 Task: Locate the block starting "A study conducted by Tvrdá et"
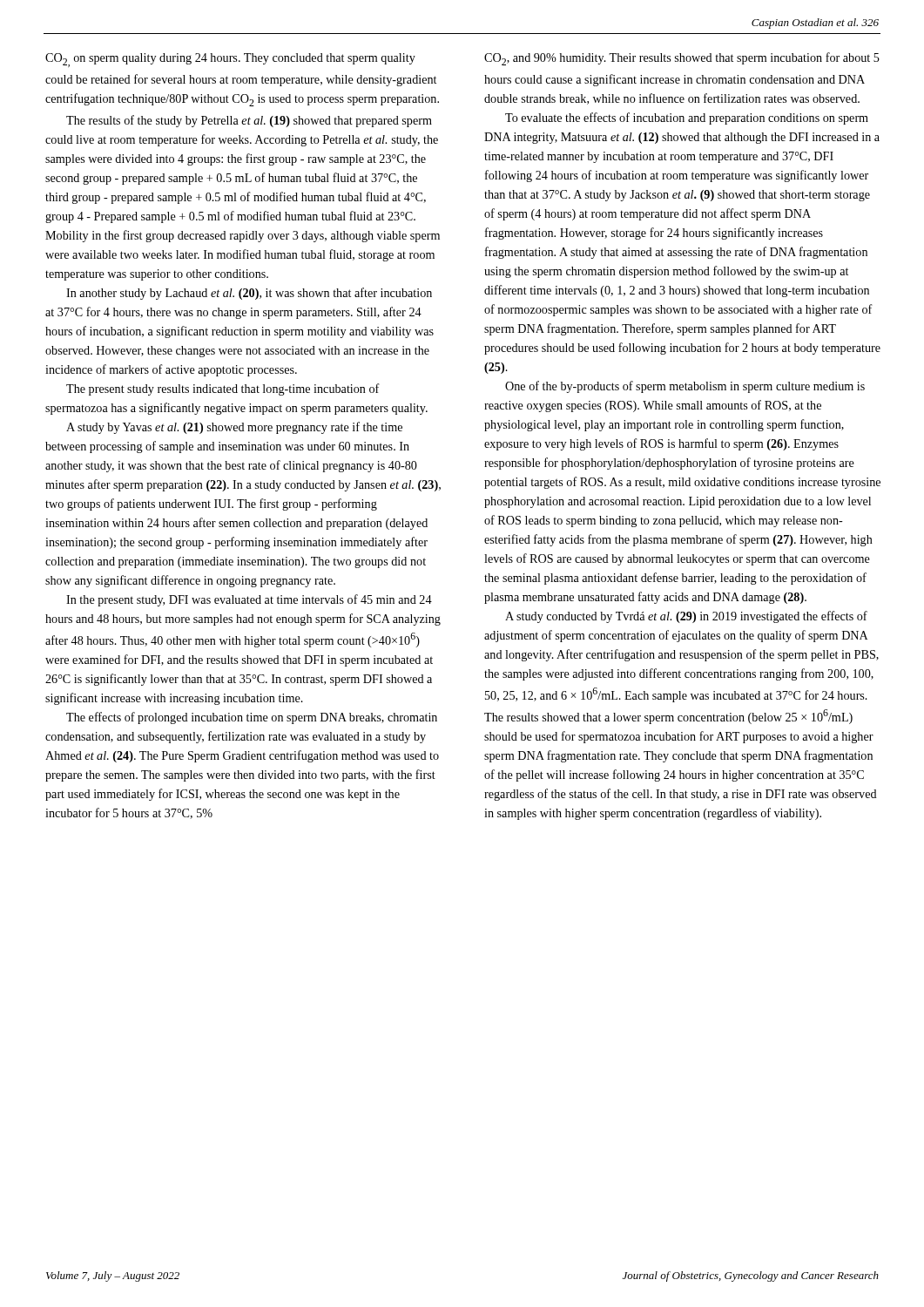(x=683, y=714)
